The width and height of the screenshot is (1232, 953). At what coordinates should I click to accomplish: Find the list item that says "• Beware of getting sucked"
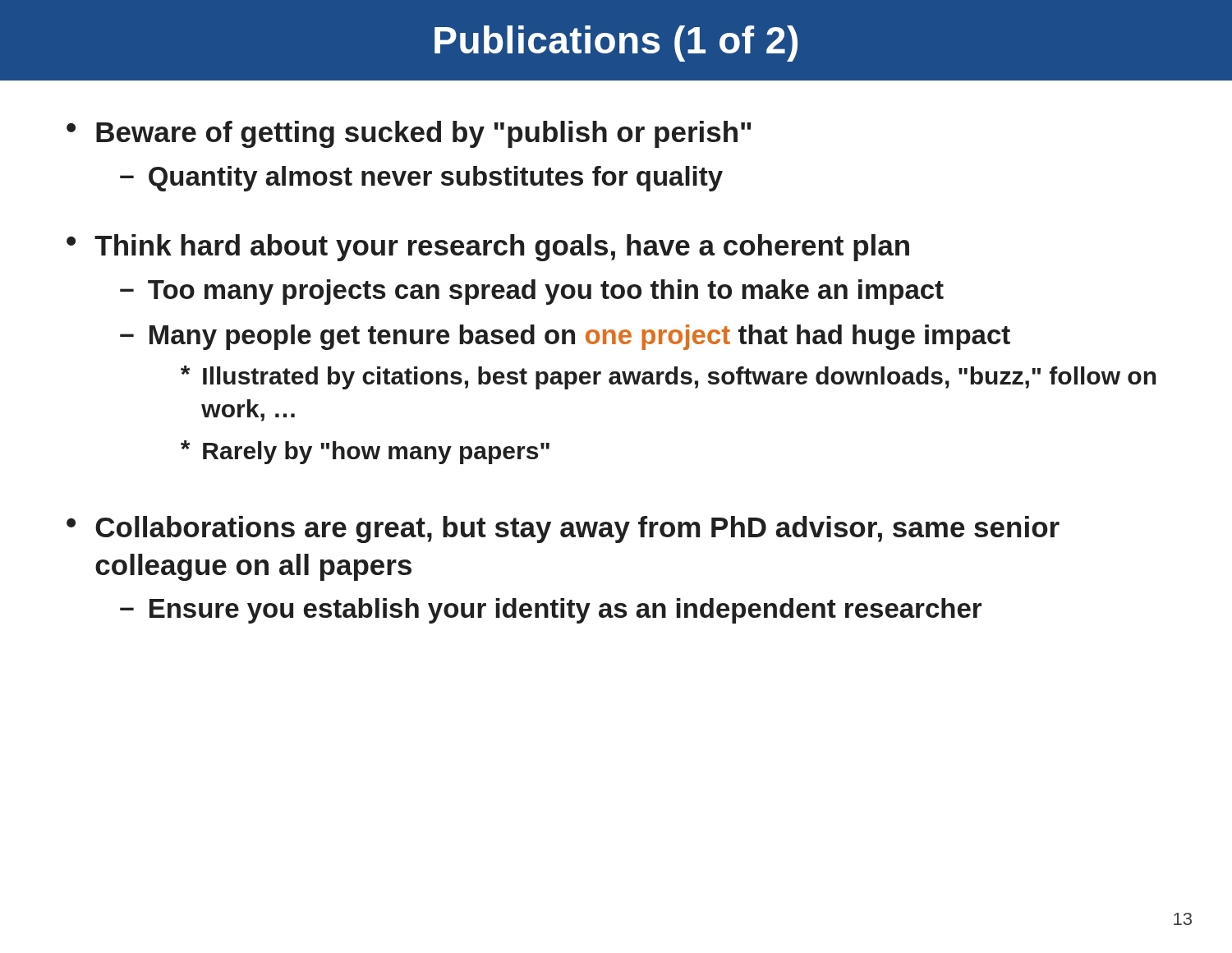[409, 159]
